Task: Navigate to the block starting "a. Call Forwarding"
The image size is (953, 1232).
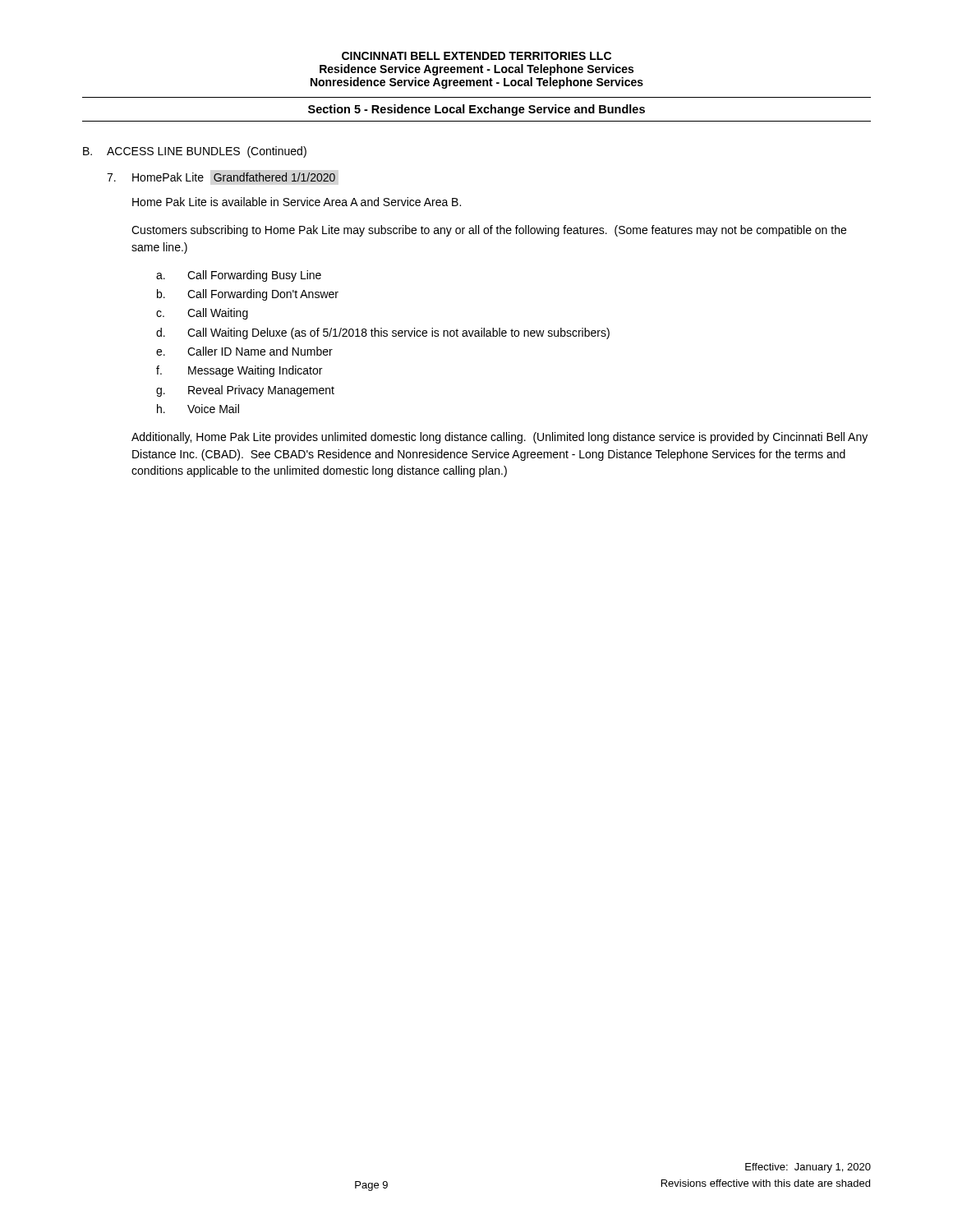Action: 239,276
